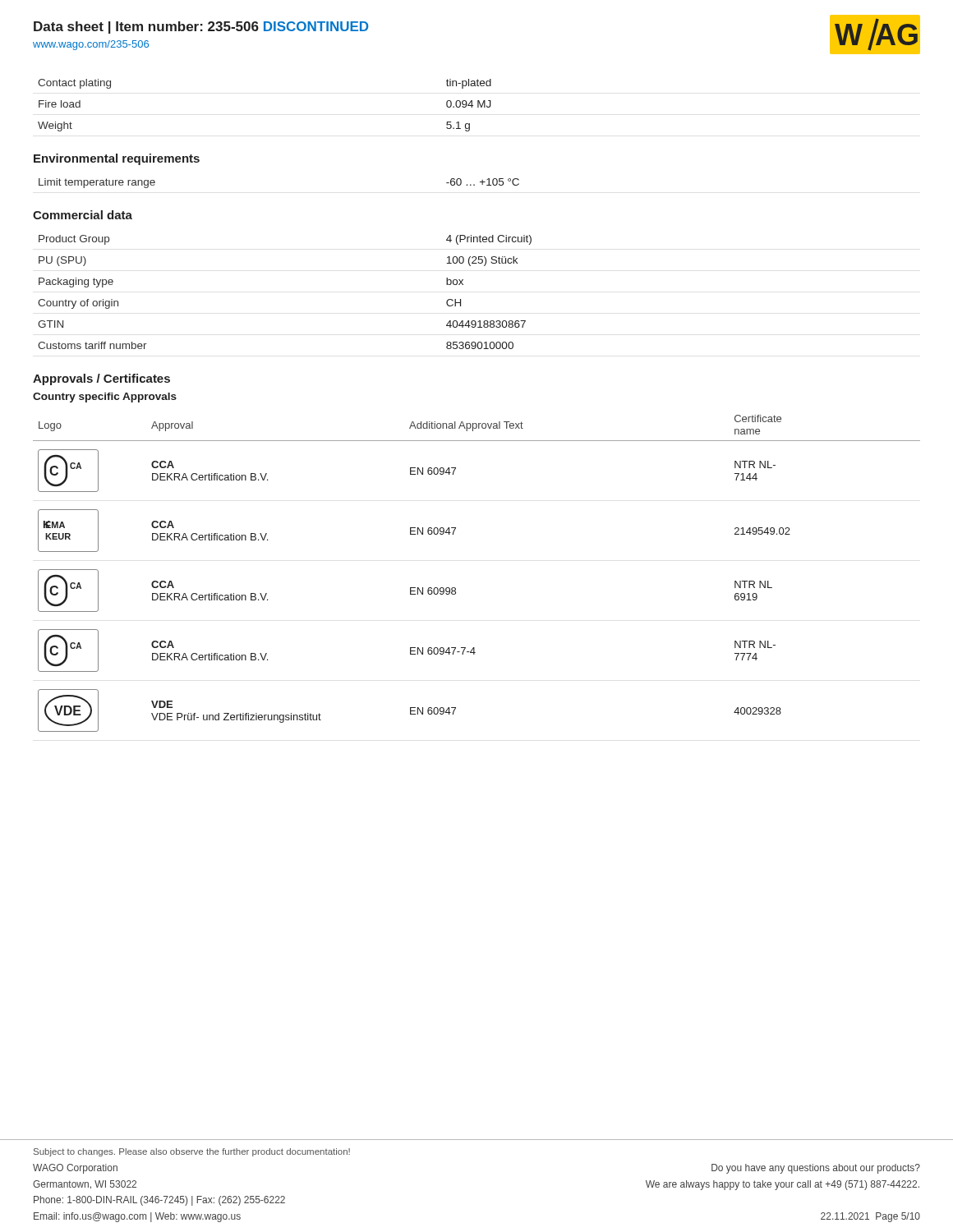This screenshot has width=953, height=1232.
Task: Select the table that reads "100 (25) Stück"
Action: click(x=476, y=292)
